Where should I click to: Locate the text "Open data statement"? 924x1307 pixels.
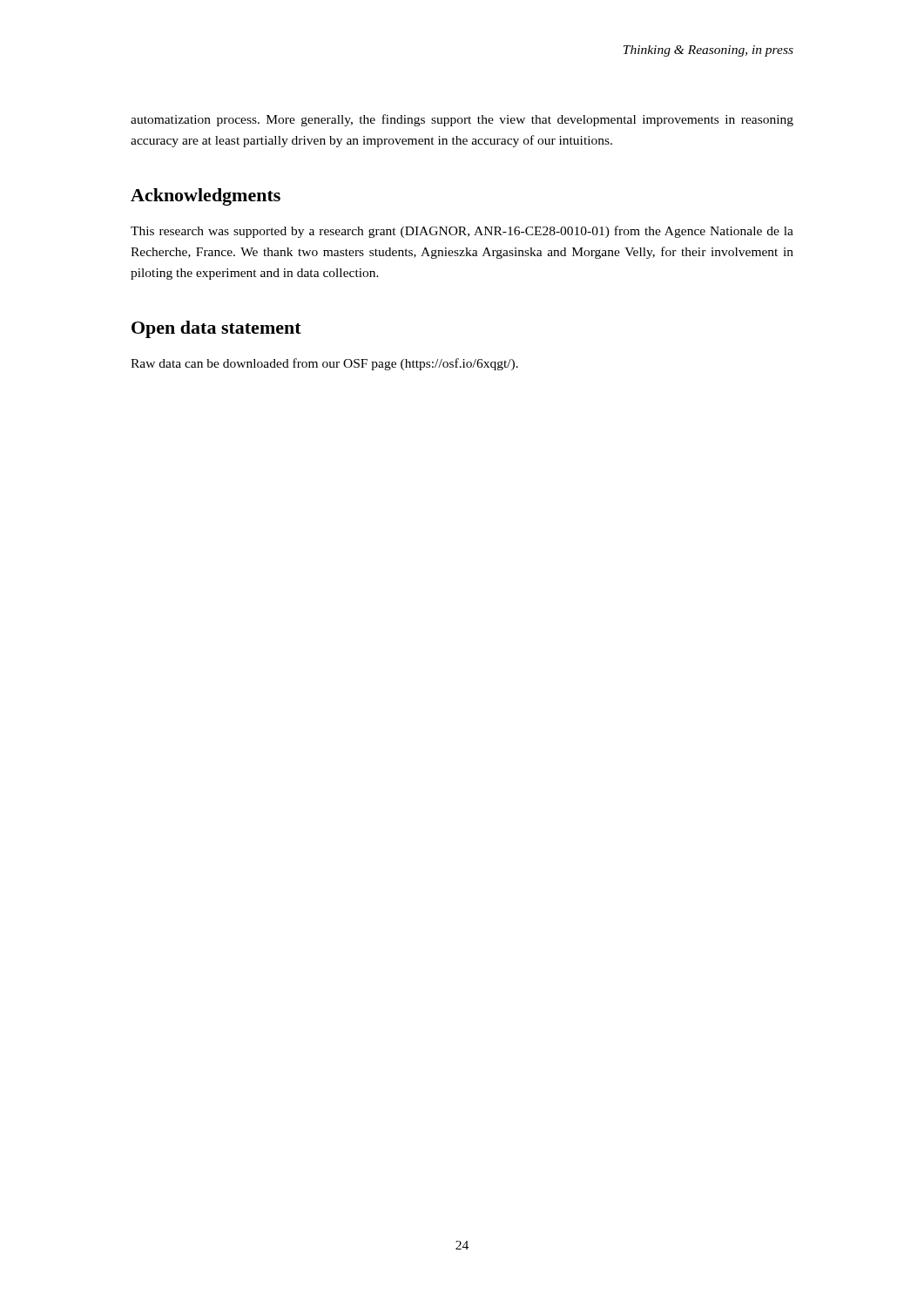(216, 327)
